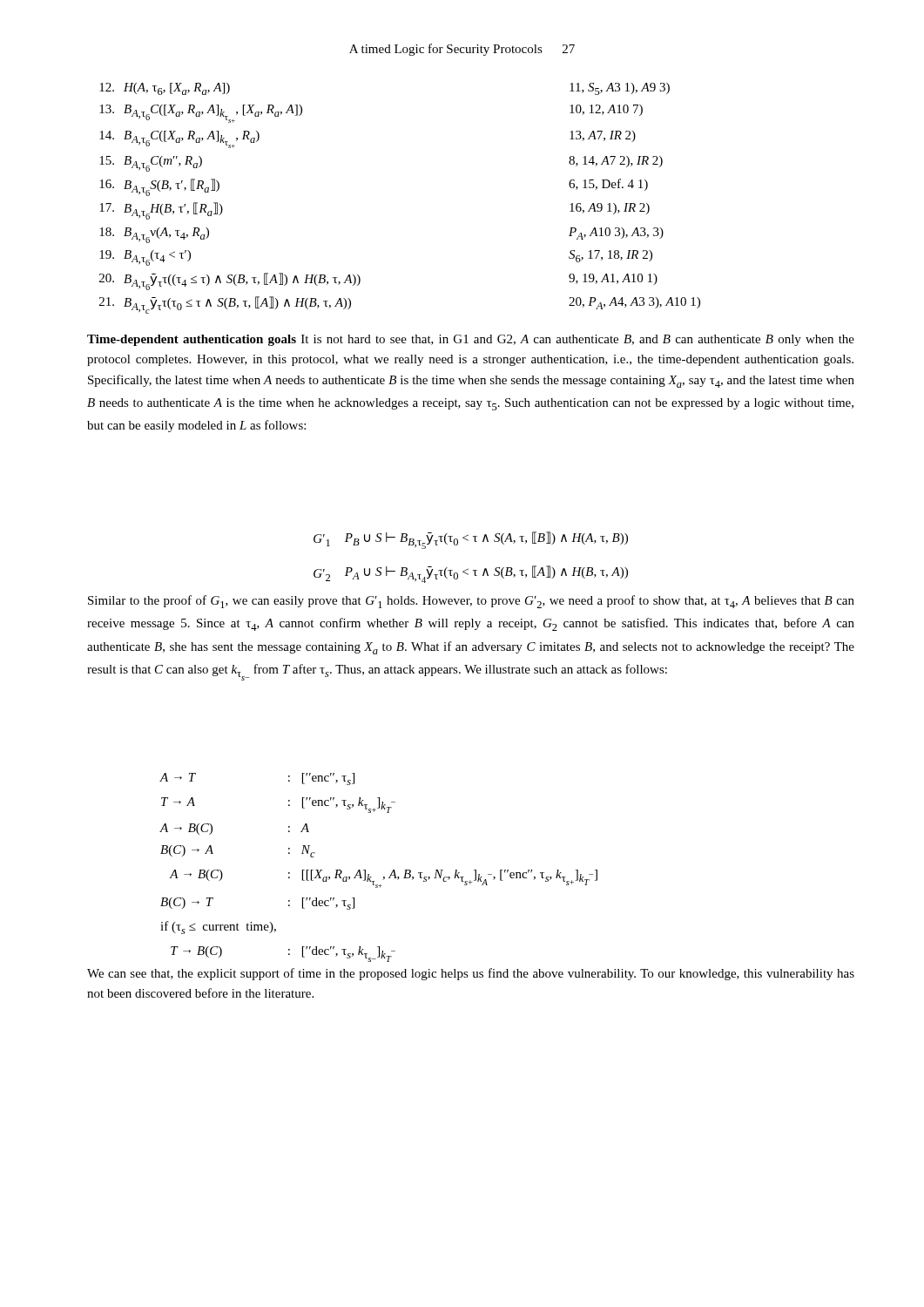Locate the section header that opens with "Time-dependent authentication goals It"
This screenshot has height=1307, width=924.
pos(471,382)
